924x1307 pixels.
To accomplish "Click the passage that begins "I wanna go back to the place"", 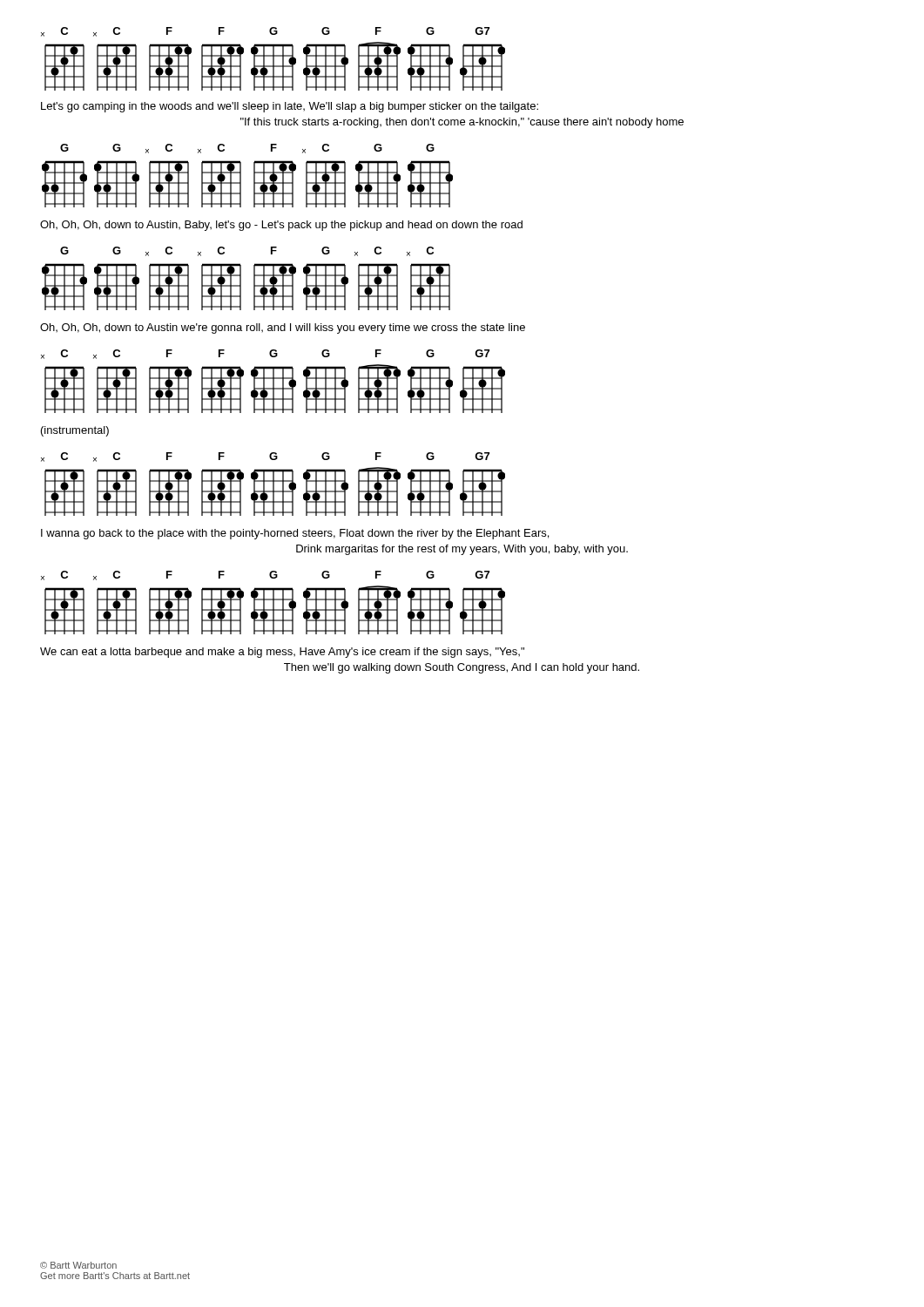I will pos(295,533).
